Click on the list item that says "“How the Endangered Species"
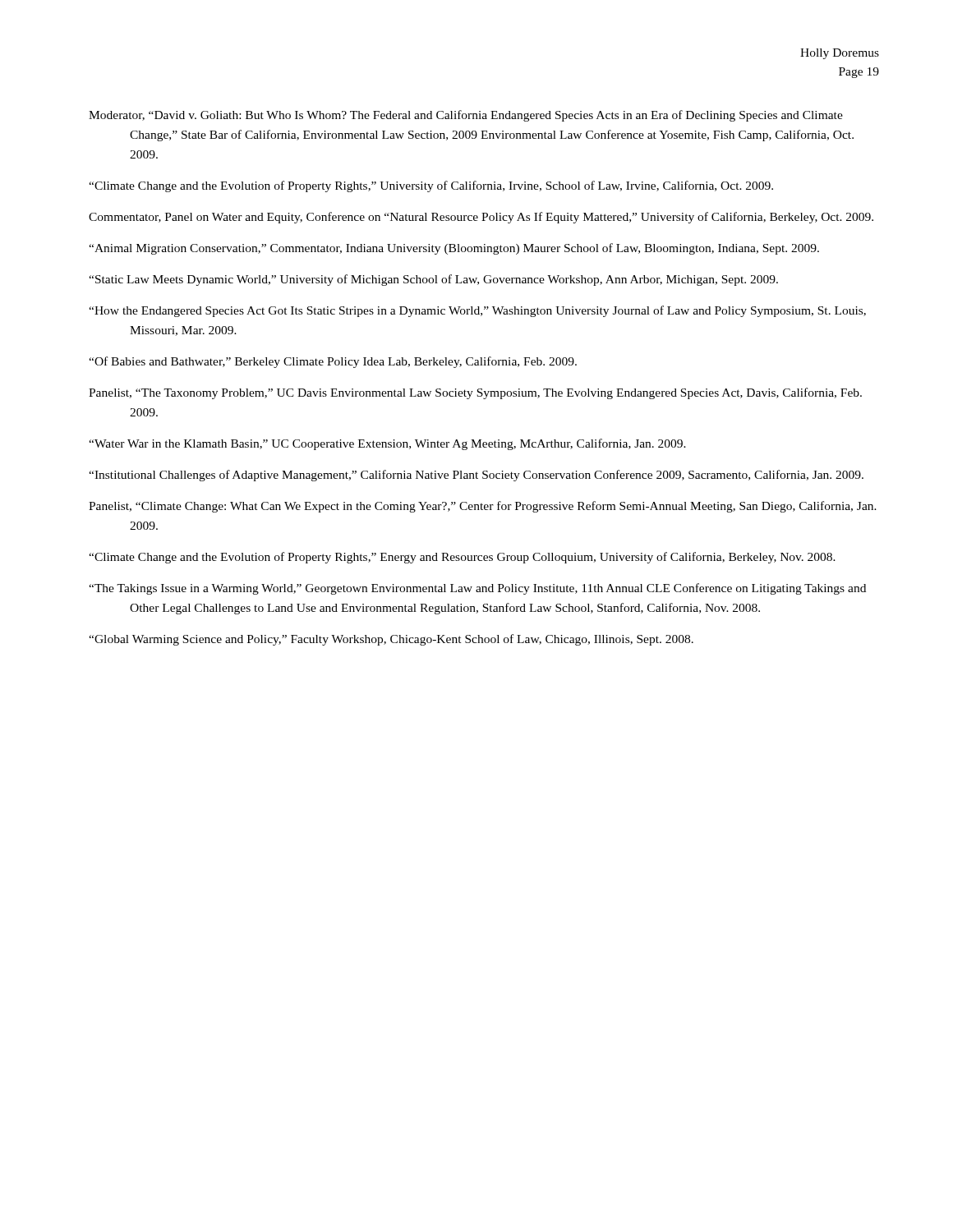The width and height of the screenshot is (953, 1232). pos(478,320)
